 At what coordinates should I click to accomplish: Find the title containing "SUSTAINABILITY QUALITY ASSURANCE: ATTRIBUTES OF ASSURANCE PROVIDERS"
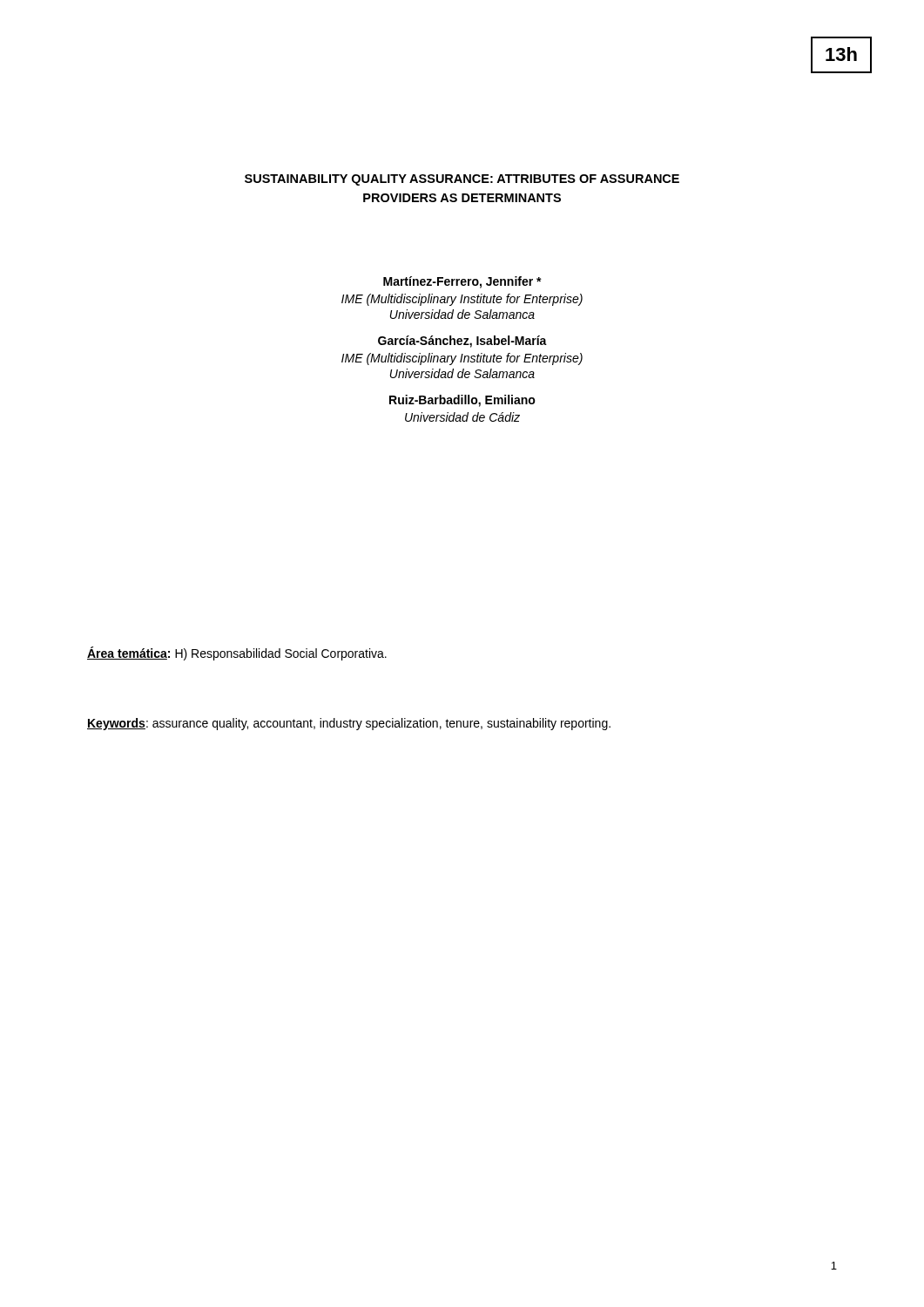click(462, 189)
